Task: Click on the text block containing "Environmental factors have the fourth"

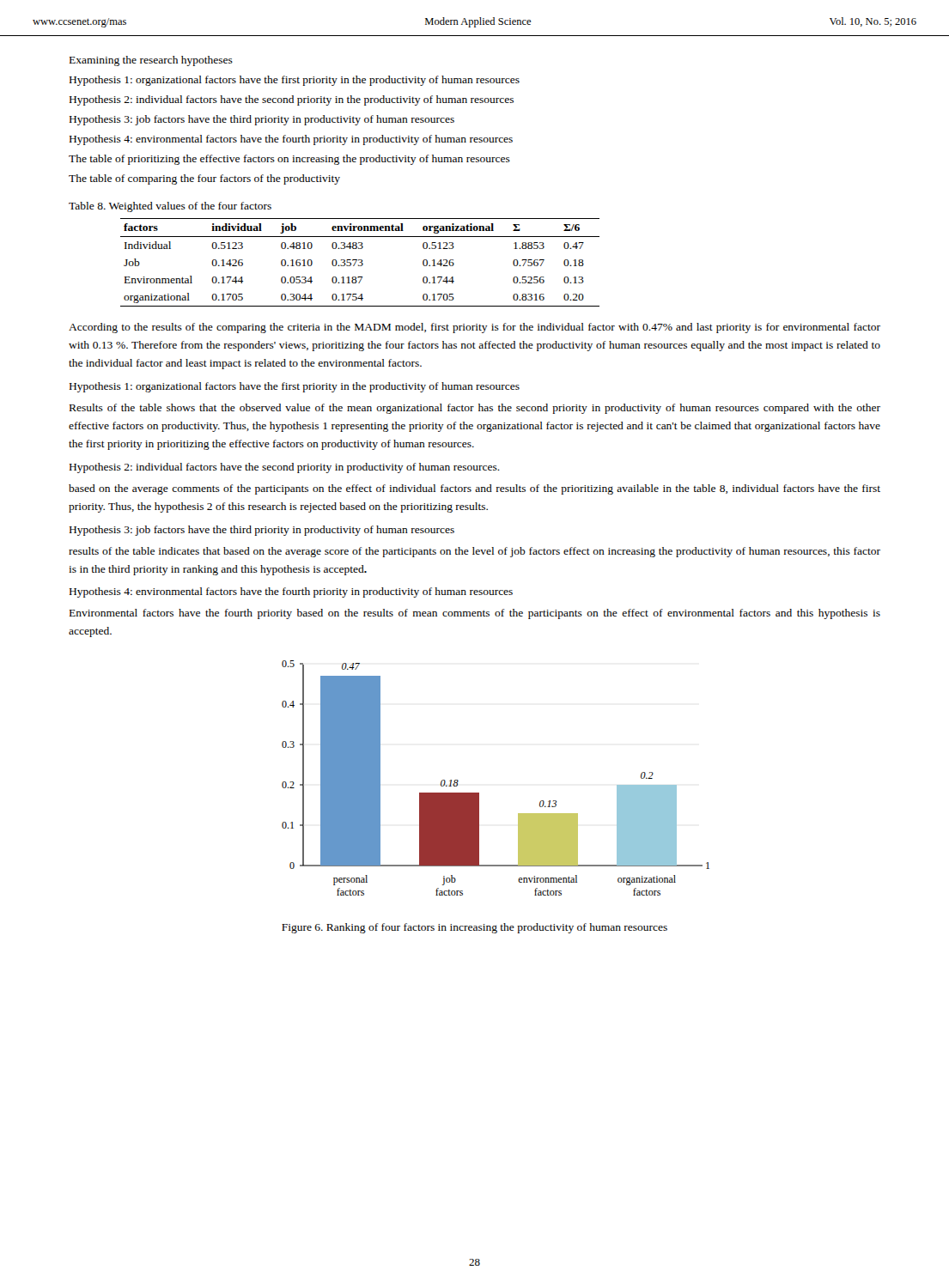Action: pos(474,622)
